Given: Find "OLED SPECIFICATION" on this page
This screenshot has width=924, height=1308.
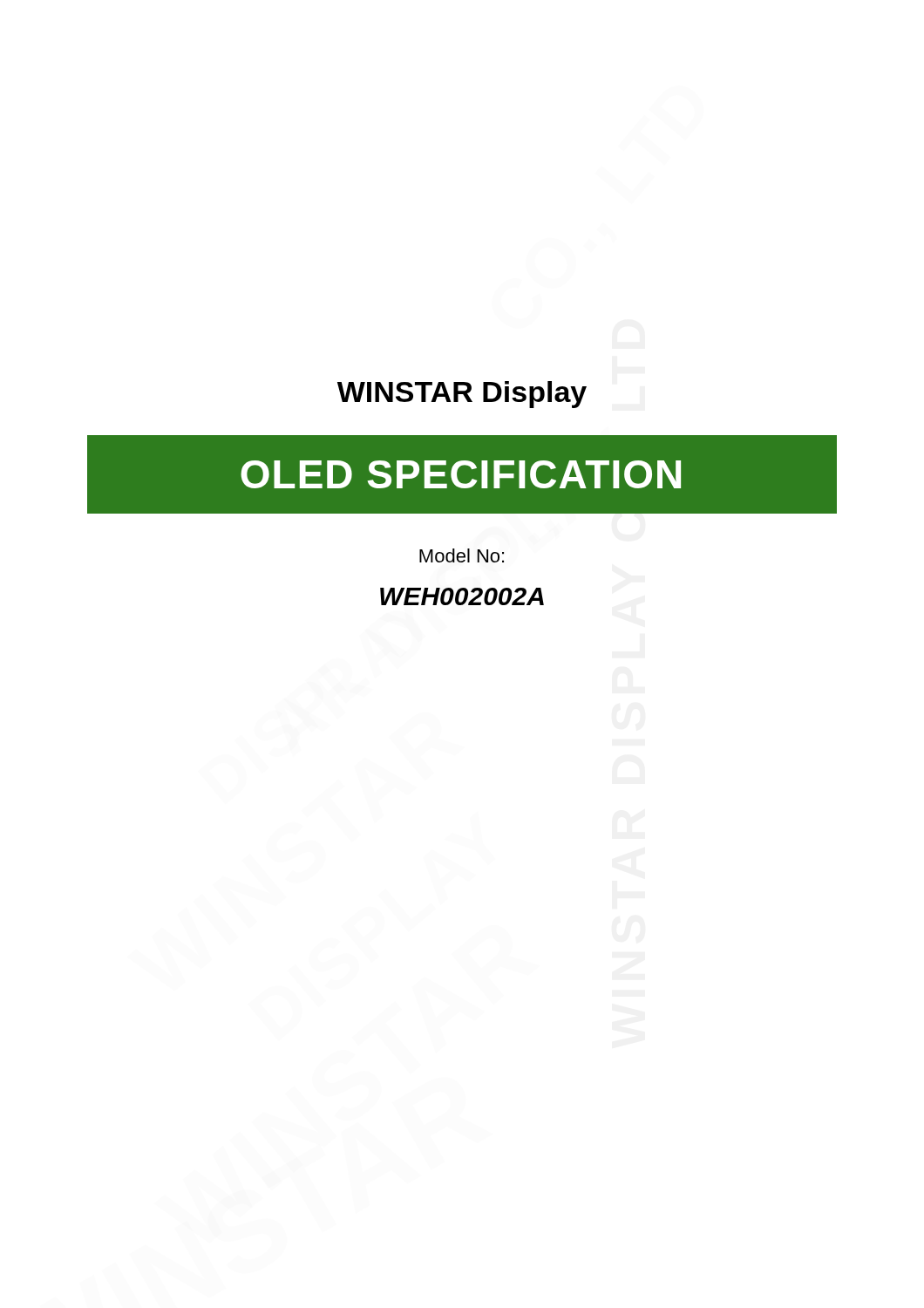Looking at the screenshot, I should [462, 474].
